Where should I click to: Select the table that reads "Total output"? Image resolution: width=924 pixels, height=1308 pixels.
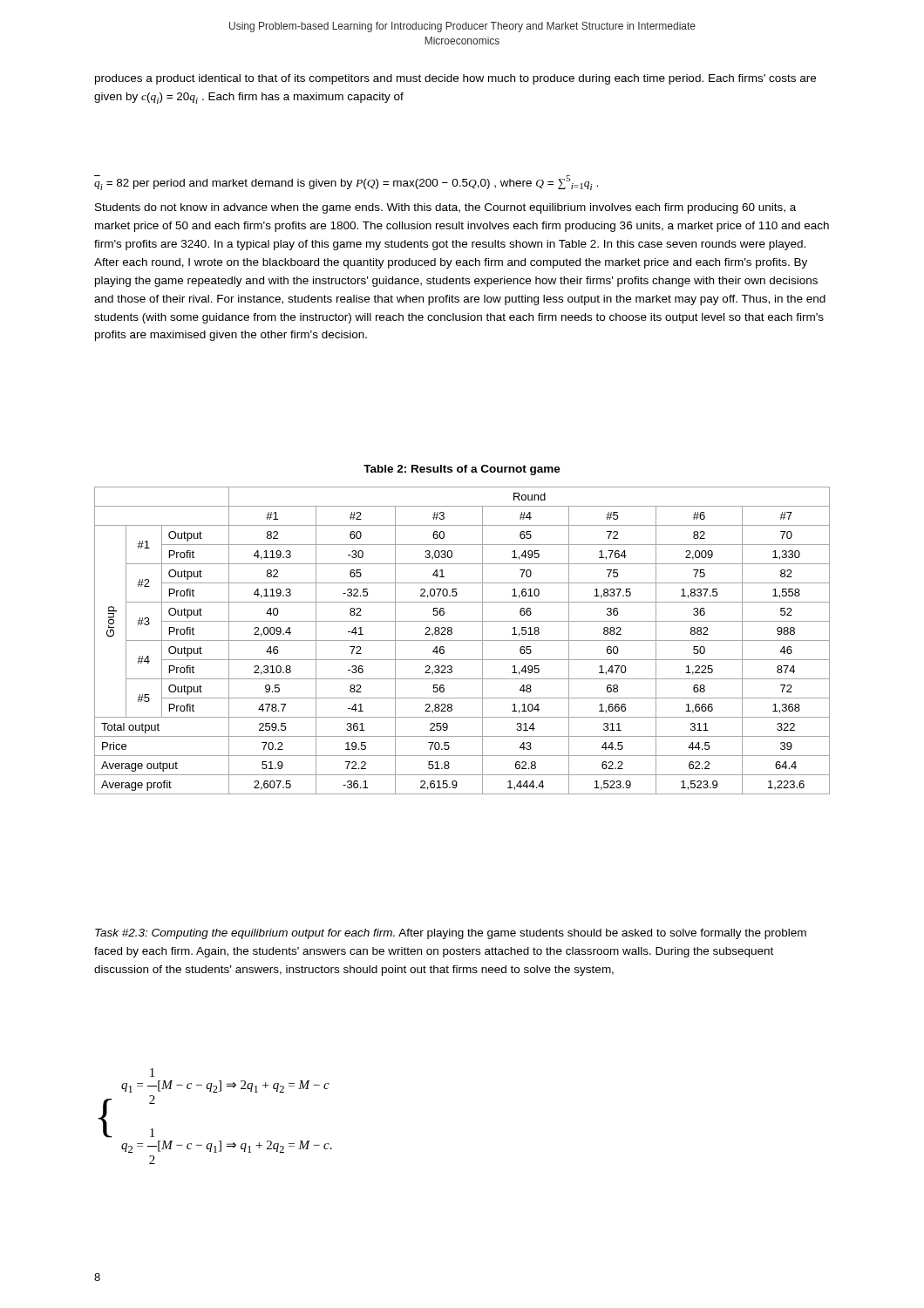462,640
